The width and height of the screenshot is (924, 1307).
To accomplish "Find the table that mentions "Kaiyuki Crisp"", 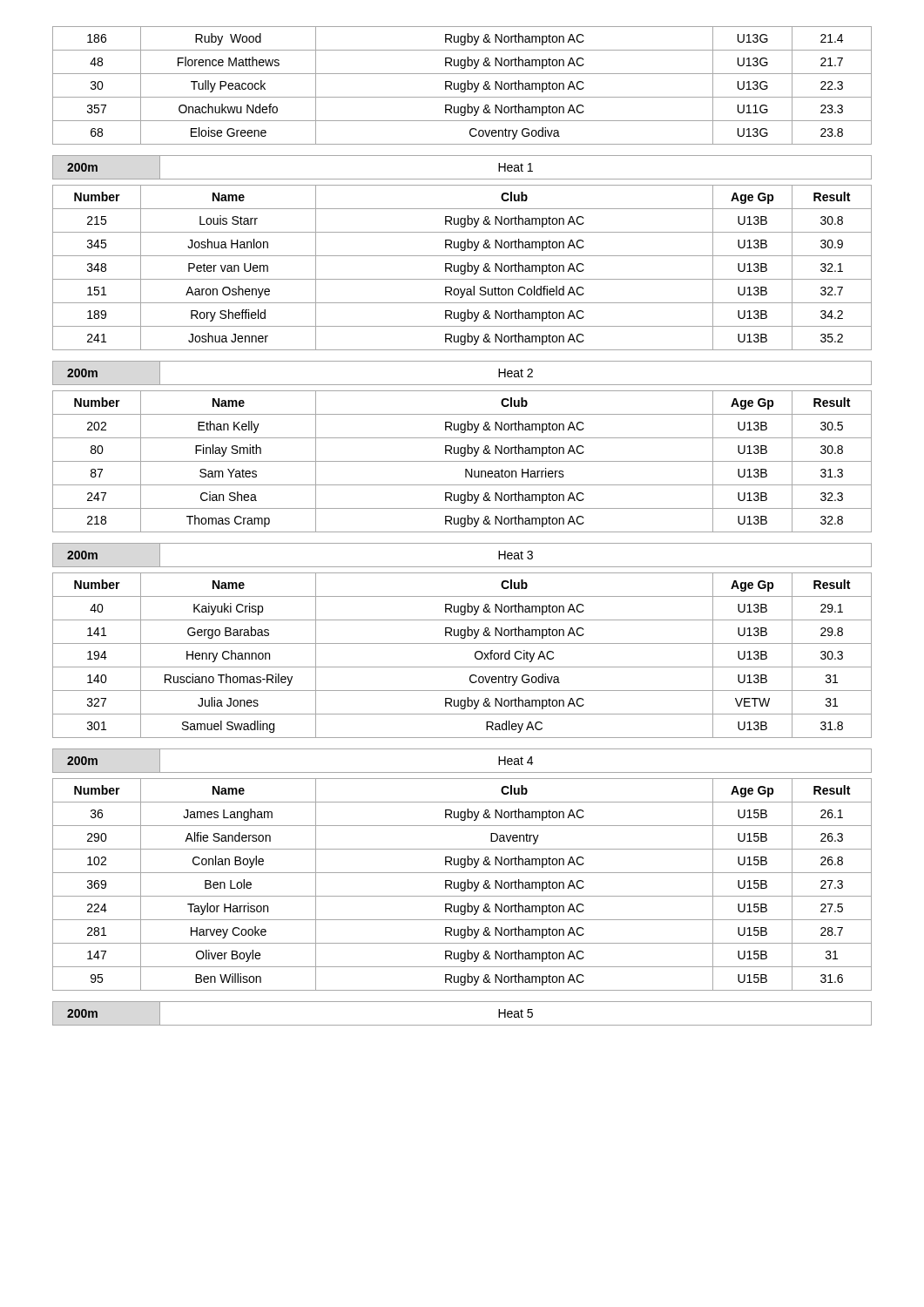I will pyautogui.click(x=462, y=655).
